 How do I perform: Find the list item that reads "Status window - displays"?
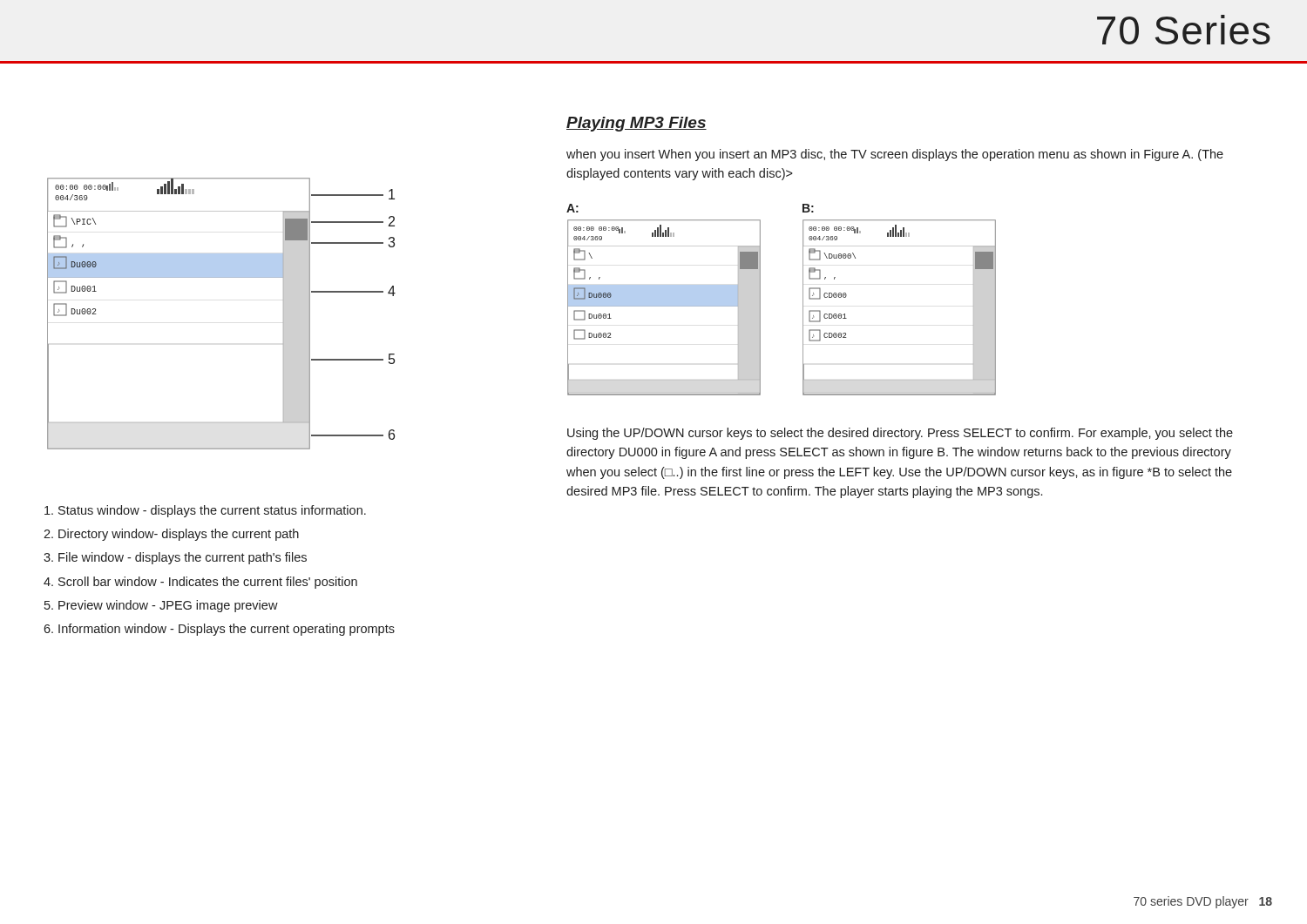pos(205,510)
